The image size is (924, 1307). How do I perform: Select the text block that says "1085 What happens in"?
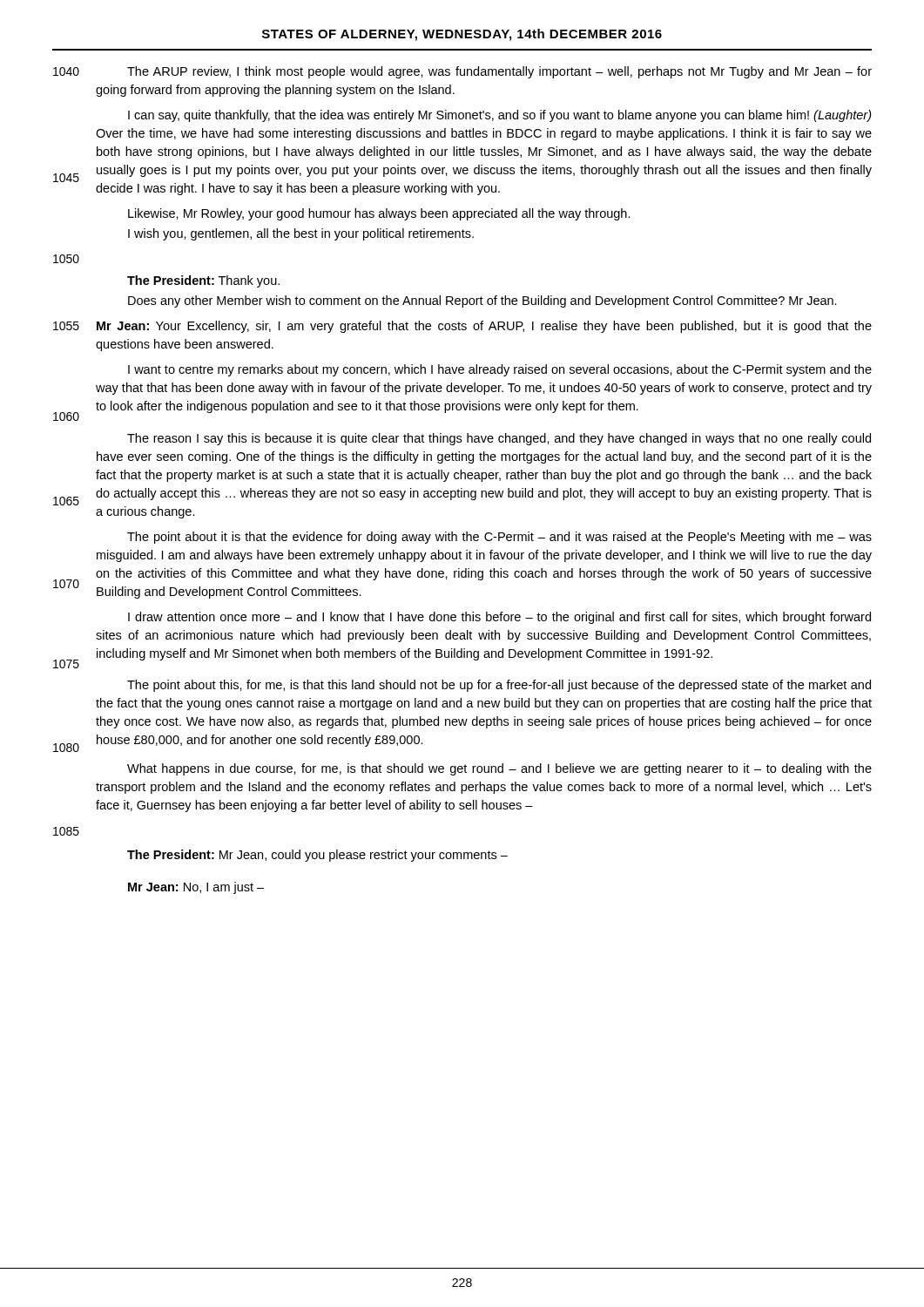point(462,800)
